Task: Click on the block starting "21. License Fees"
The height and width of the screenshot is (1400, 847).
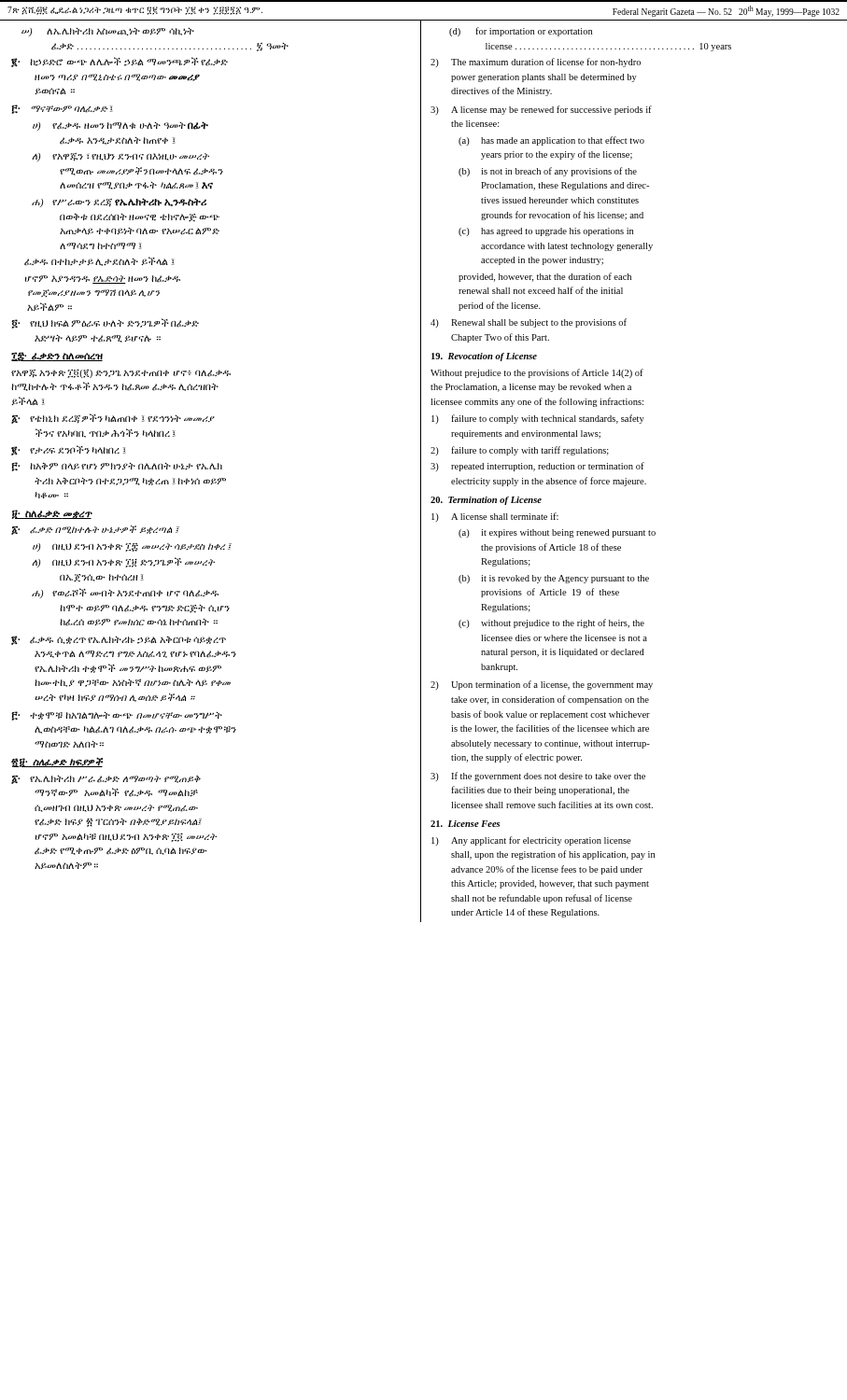Action: pyautogui.click(x=465, y=824)
